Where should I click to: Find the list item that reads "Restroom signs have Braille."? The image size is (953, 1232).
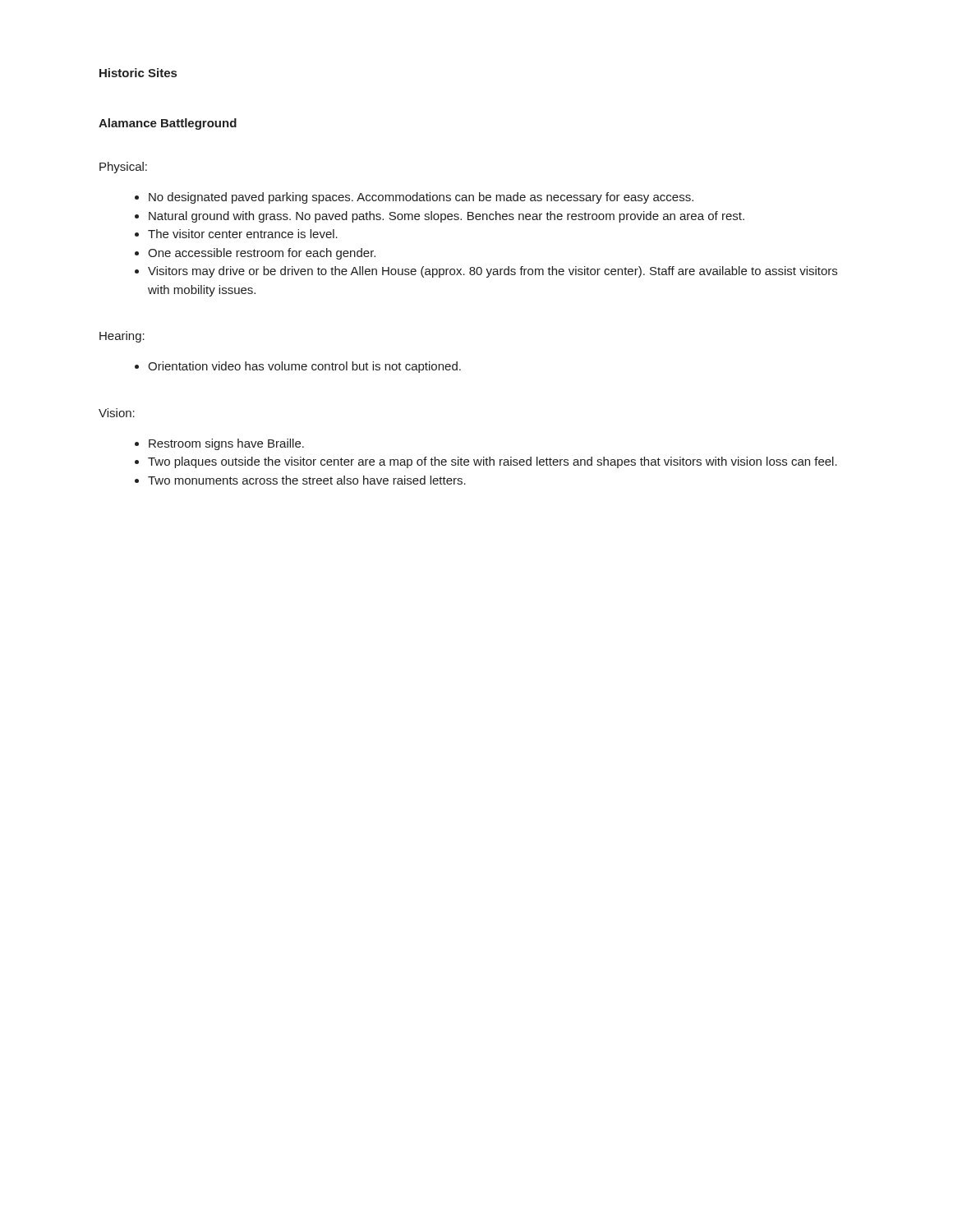[x=219, y=444]
